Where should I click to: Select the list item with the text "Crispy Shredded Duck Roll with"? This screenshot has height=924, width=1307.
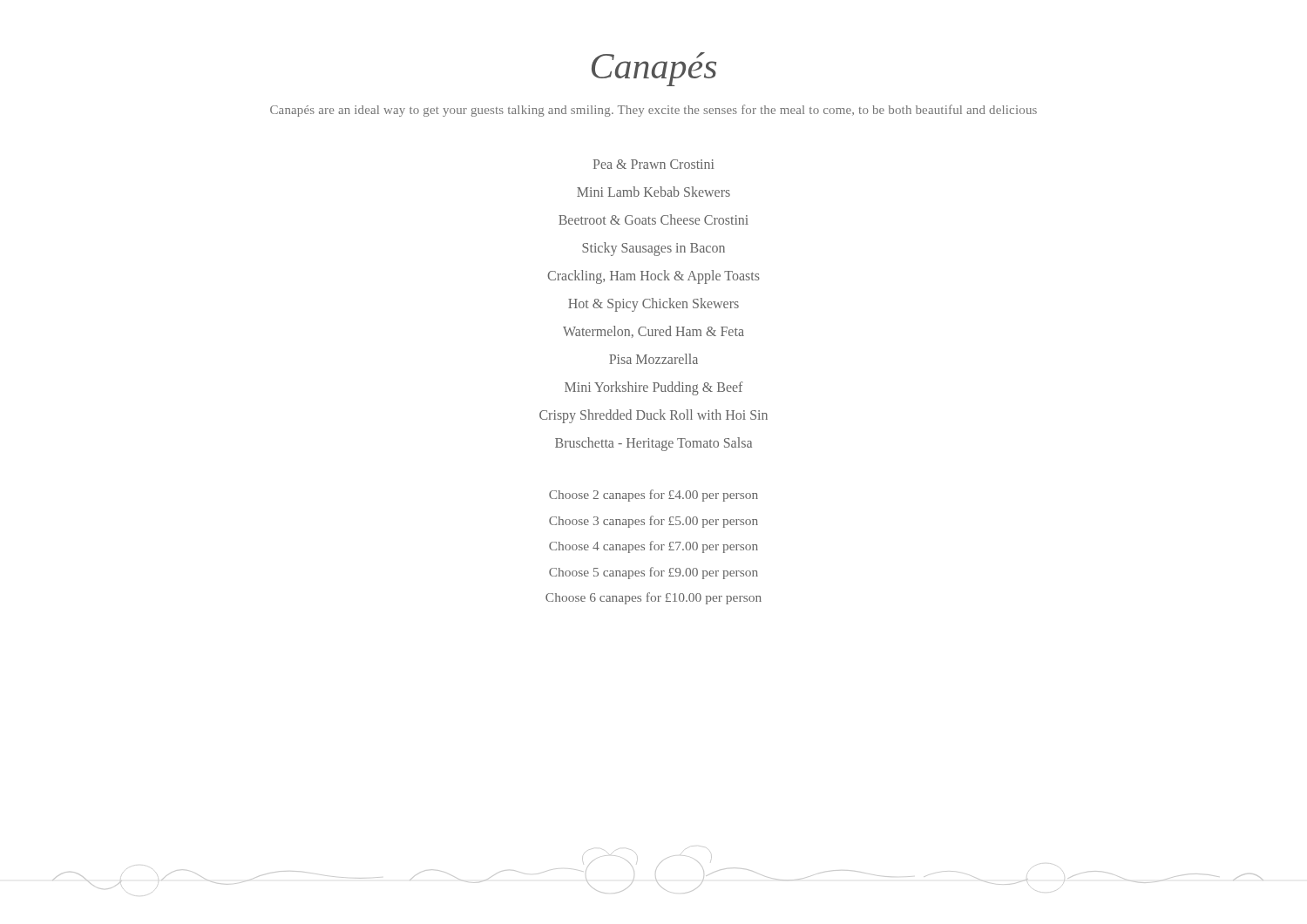(654, 415)
